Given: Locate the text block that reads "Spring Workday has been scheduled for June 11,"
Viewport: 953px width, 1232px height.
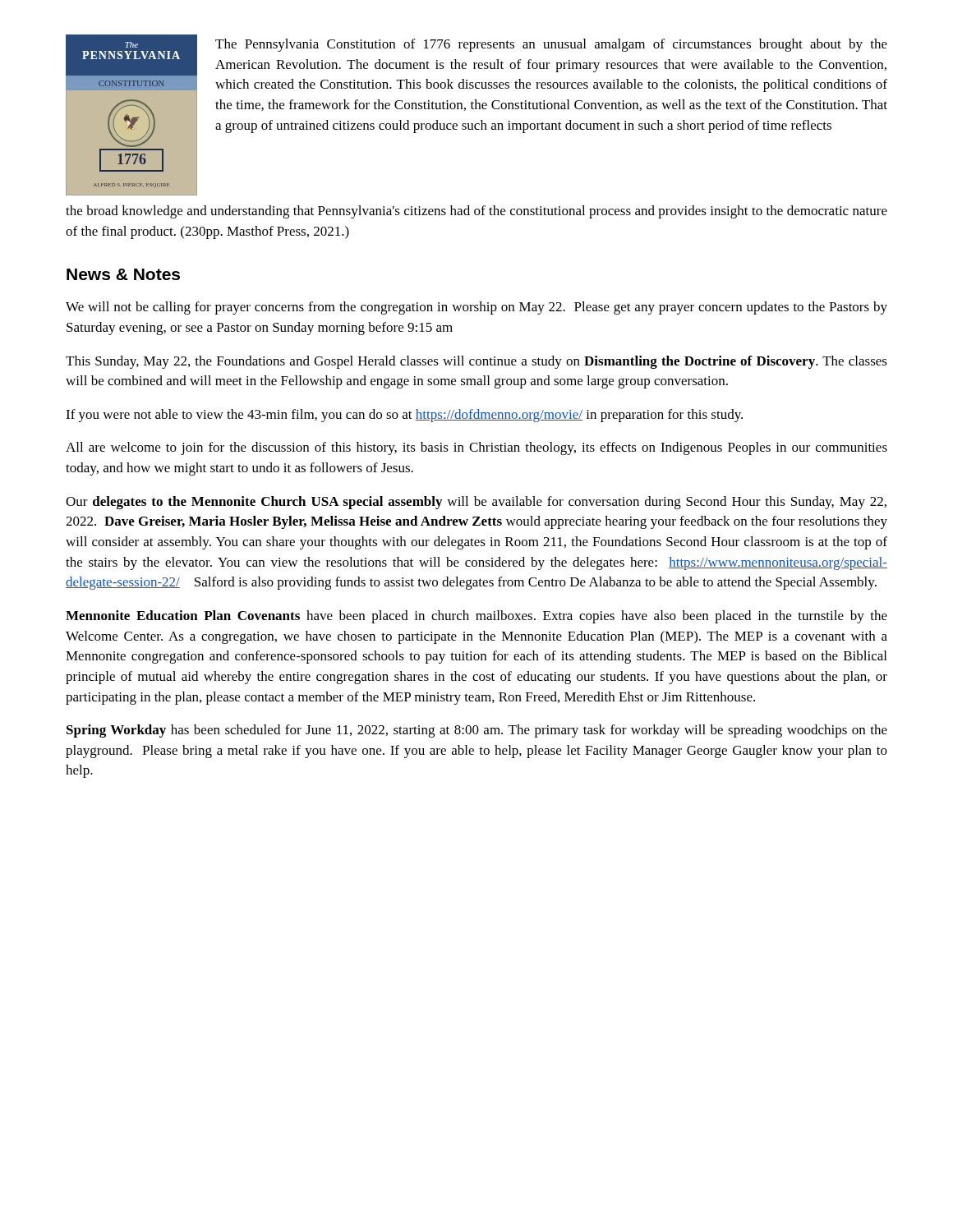Looking at the screenshot, I should click(x=476, y=750).
